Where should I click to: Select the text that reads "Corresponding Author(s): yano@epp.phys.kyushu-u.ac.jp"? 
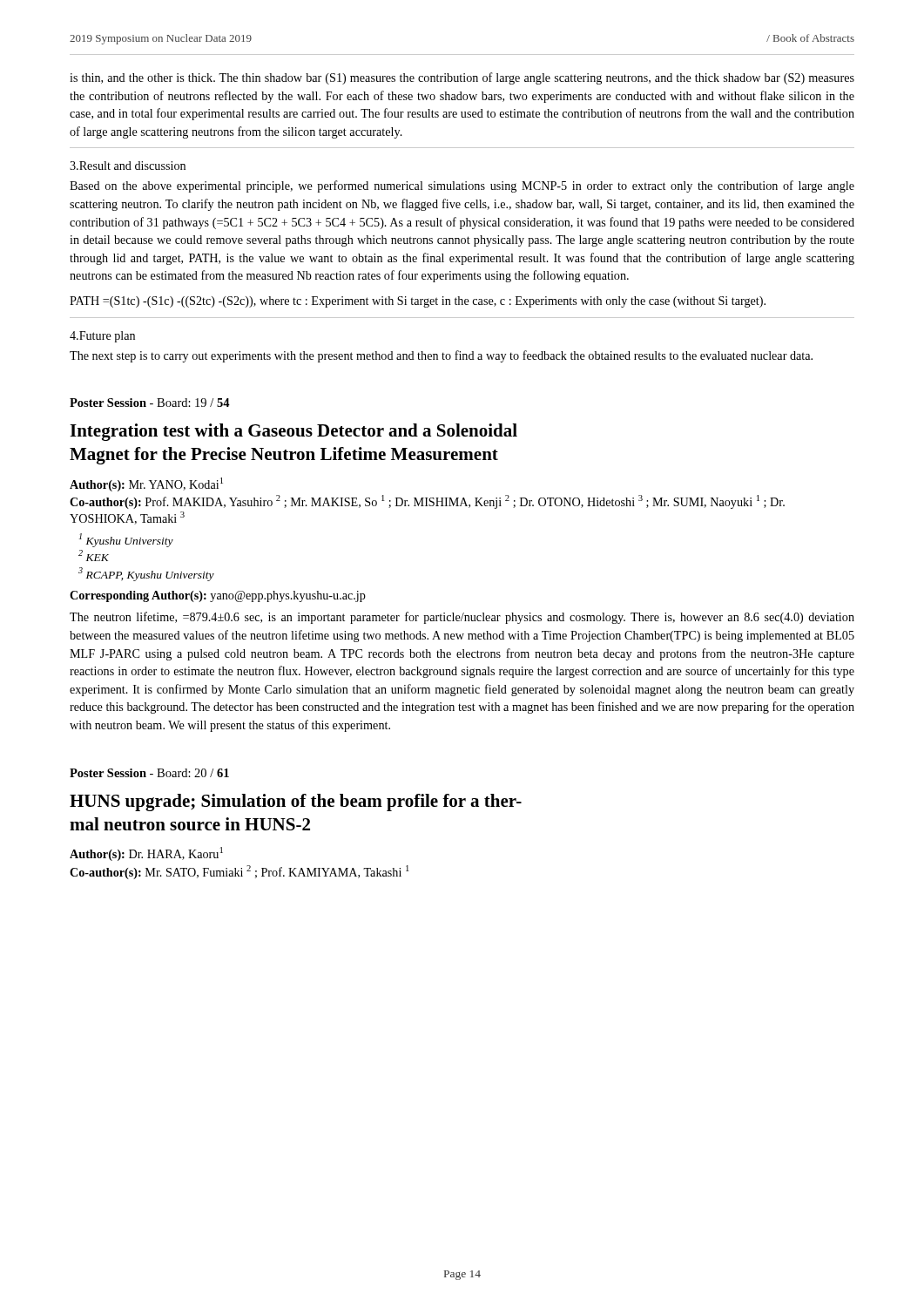click(x=218, y=595)
